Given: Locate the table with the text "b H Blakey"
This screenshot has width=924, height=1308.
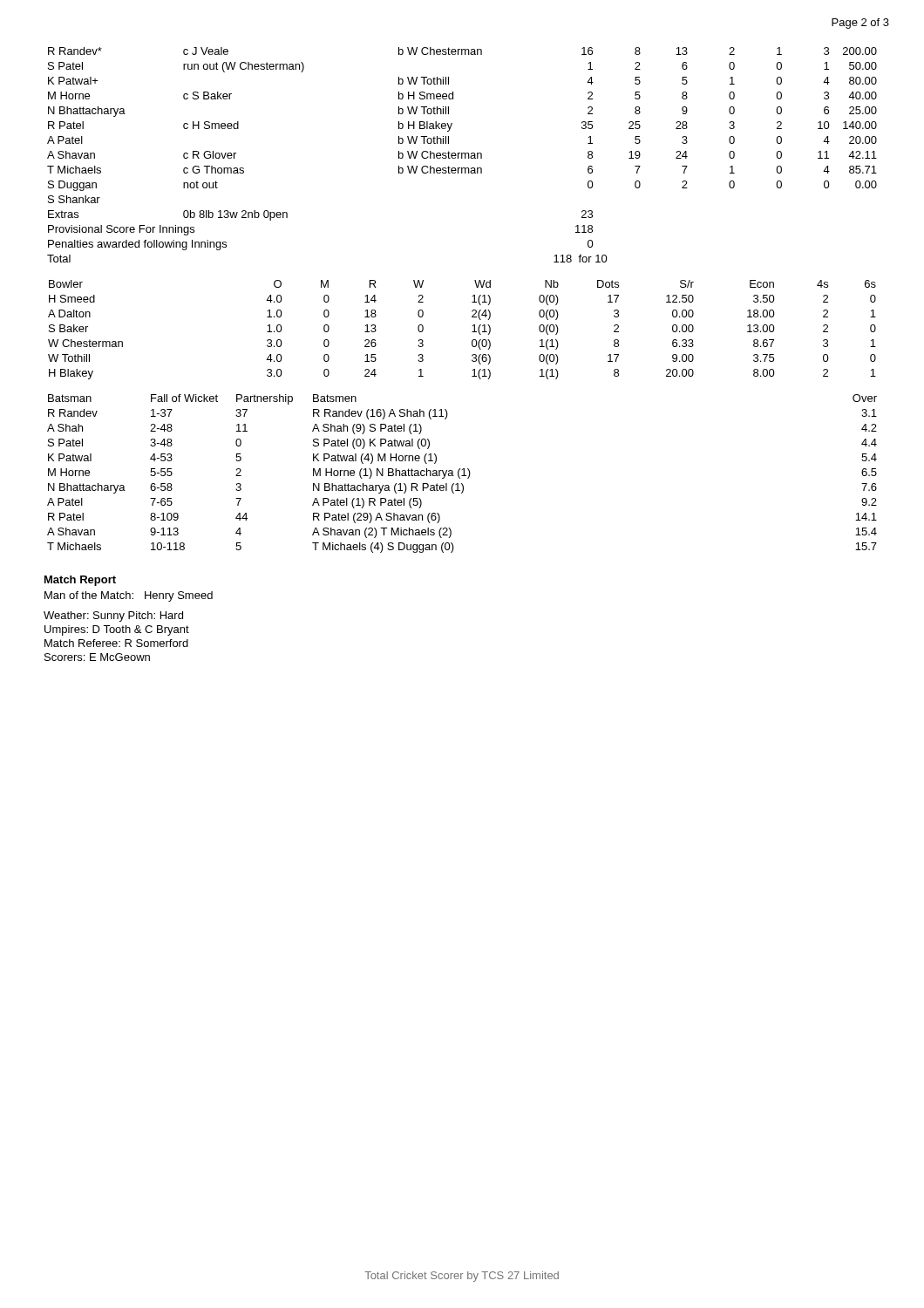Looking at the screenshot, I should (462, 155).
